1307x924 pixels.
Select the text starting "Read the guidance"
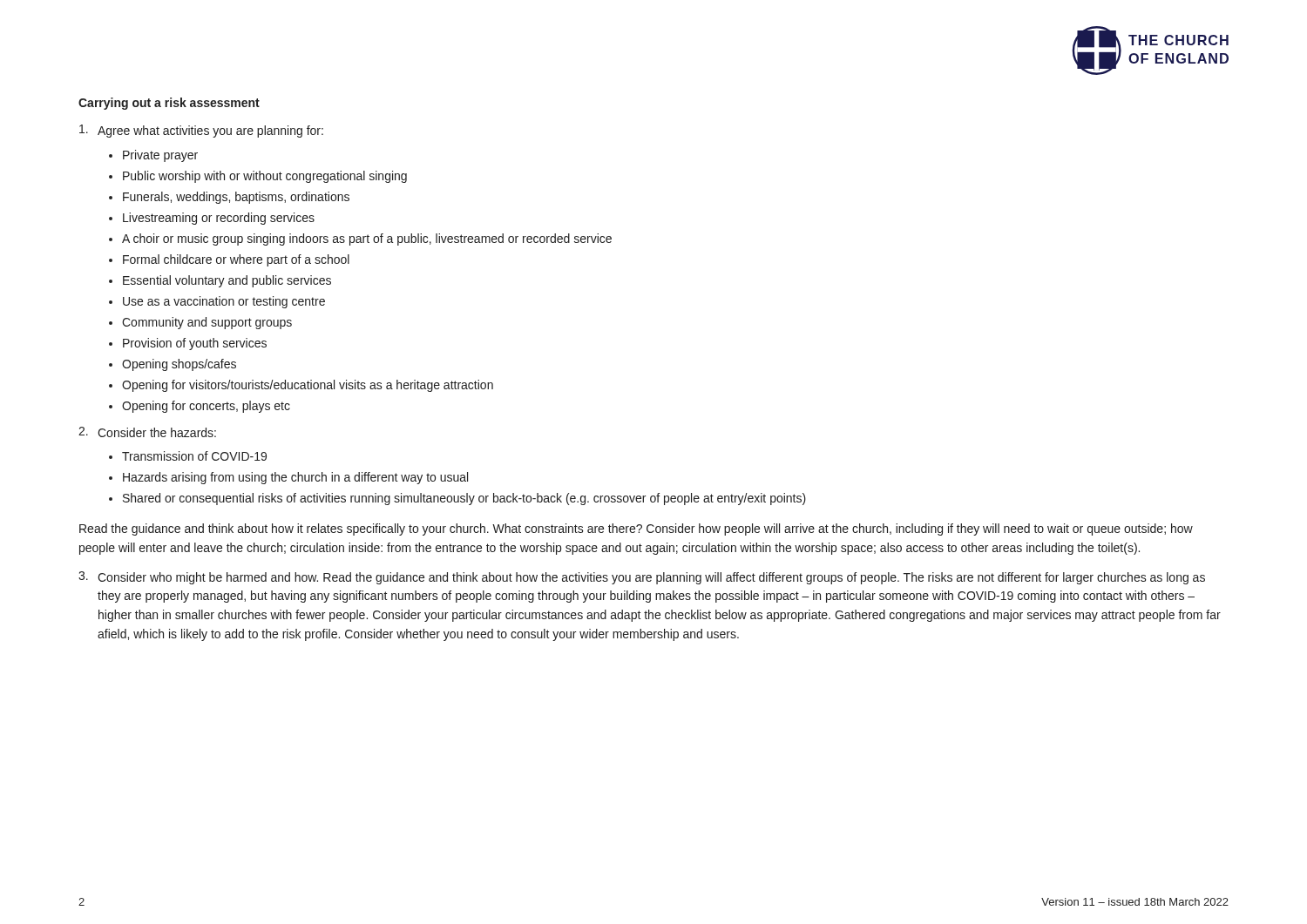coord(635,538)
